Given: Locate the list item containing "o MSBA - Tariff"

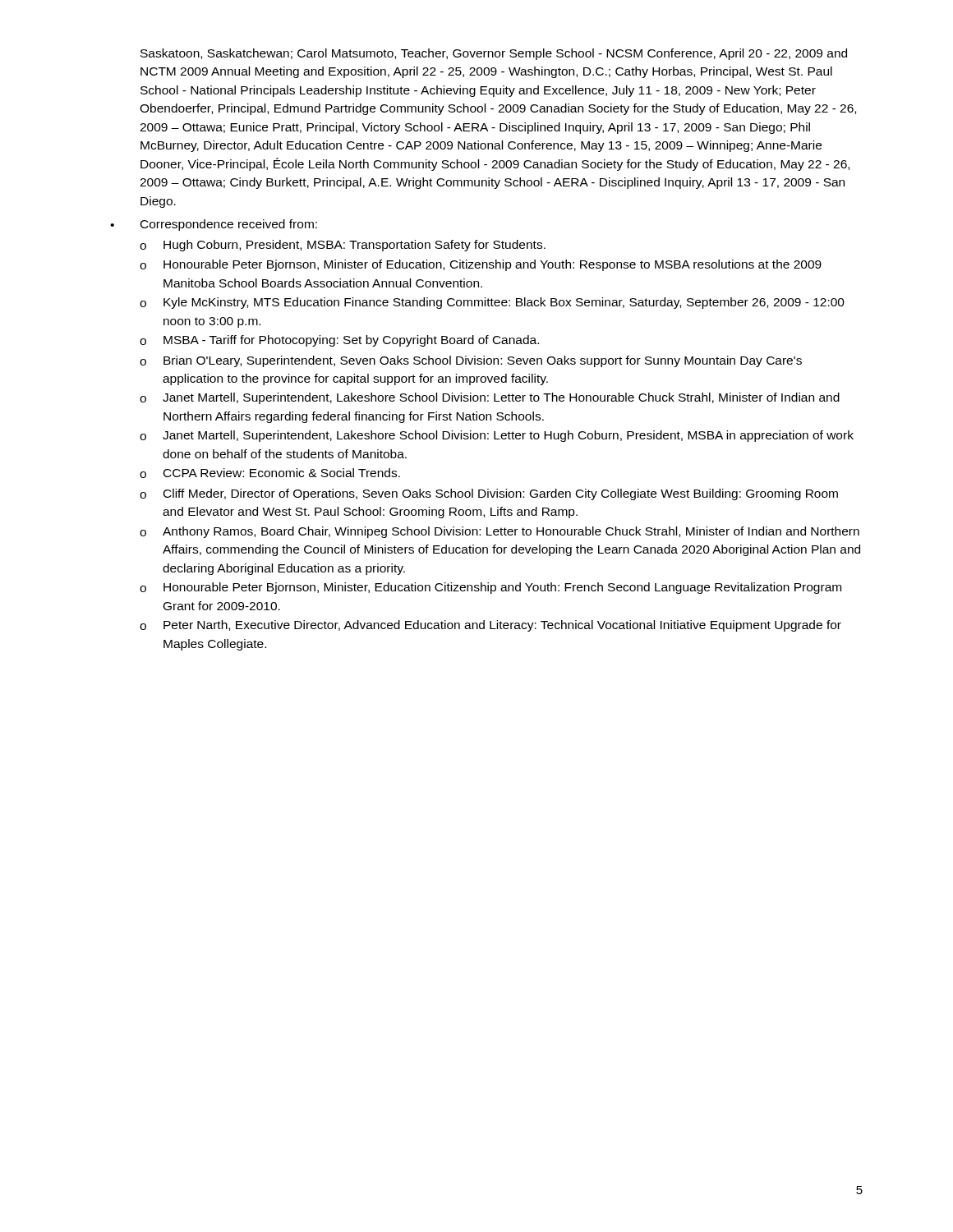Looking at the screenshot, I should click(501, 341).
